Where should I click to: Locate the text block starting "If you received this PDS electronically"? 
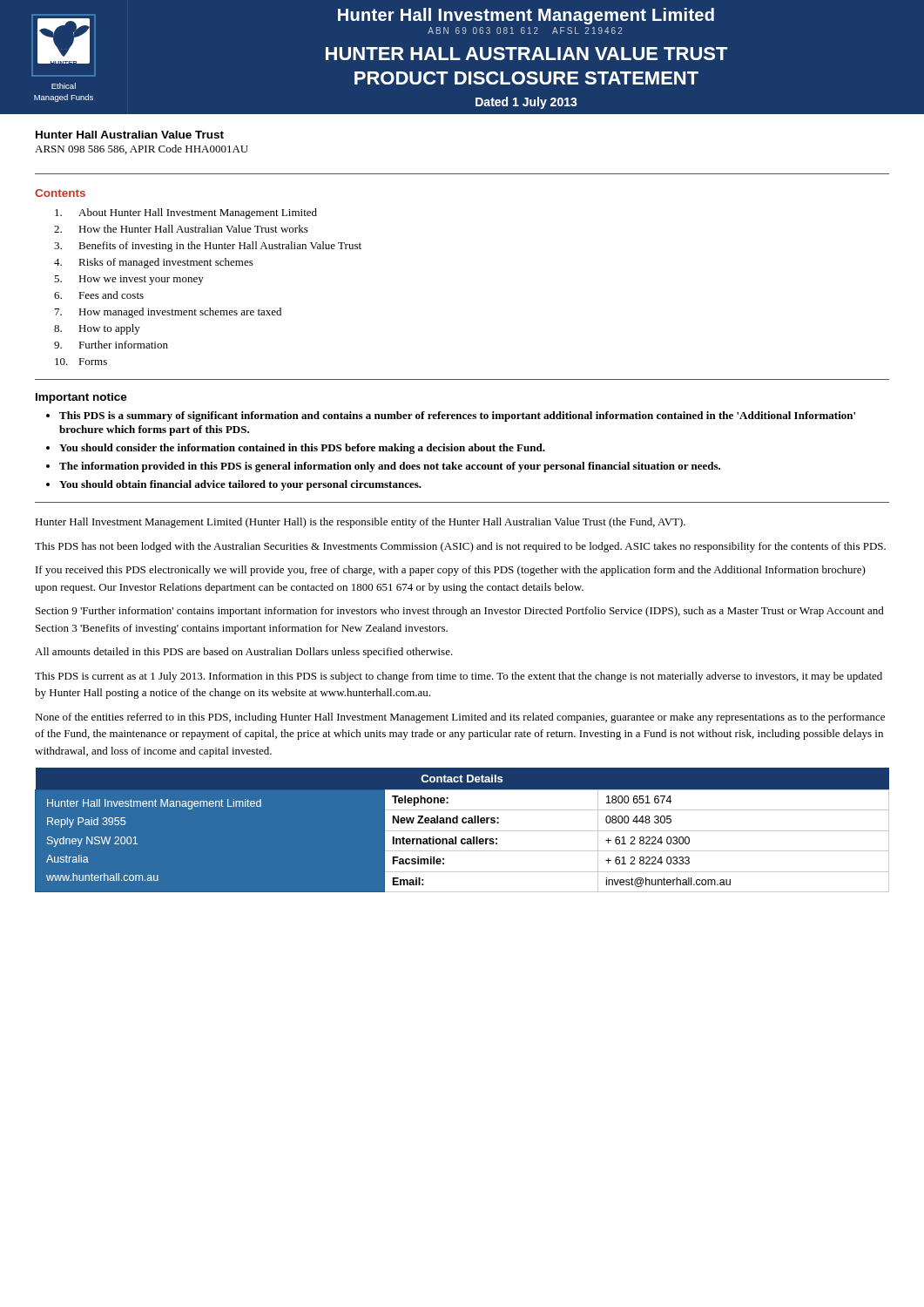(x=450, y=578)
